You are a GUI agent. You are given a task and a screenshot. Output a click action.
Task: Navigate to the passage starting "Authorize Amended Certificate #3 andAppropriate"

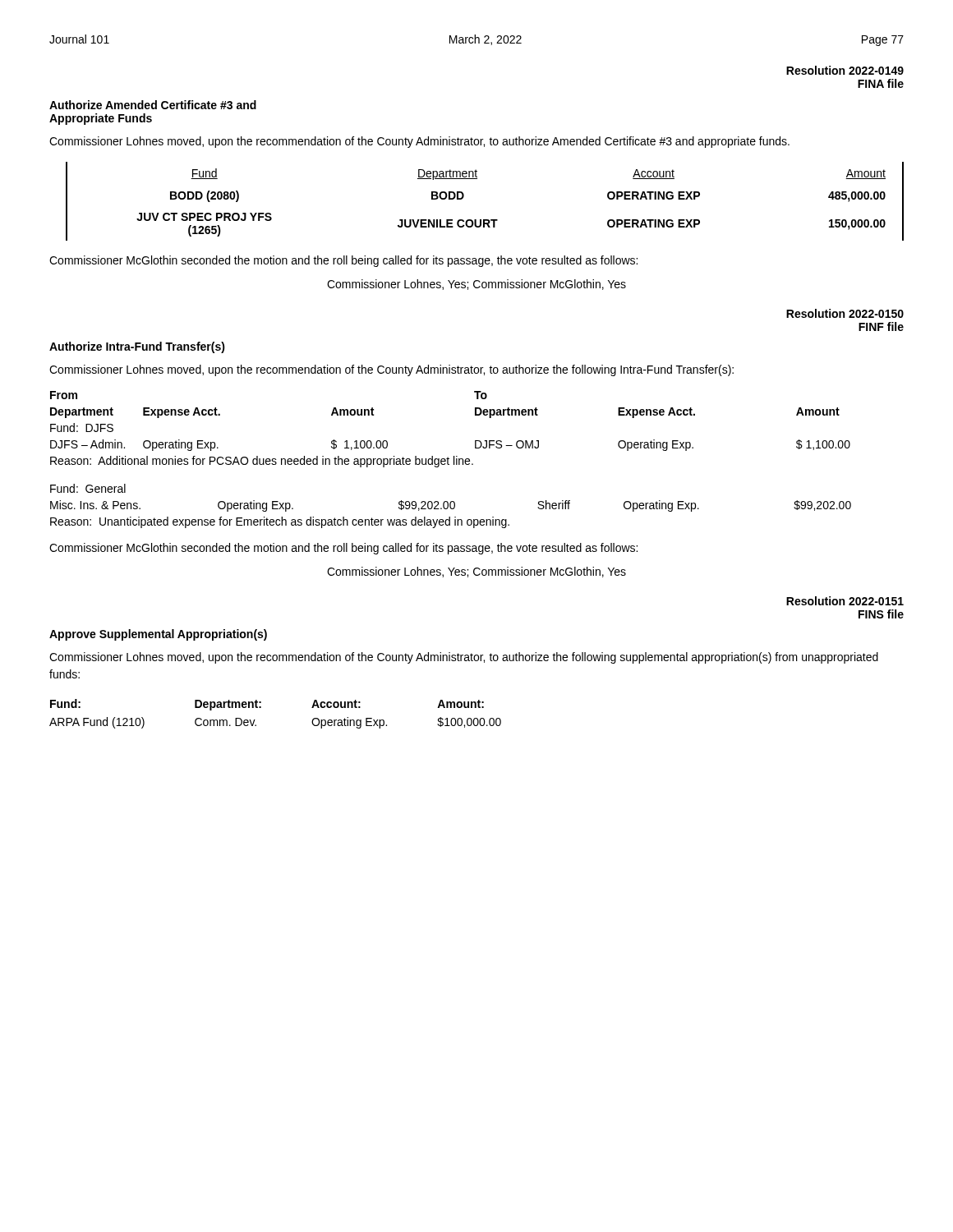click(x=153, y=112)
